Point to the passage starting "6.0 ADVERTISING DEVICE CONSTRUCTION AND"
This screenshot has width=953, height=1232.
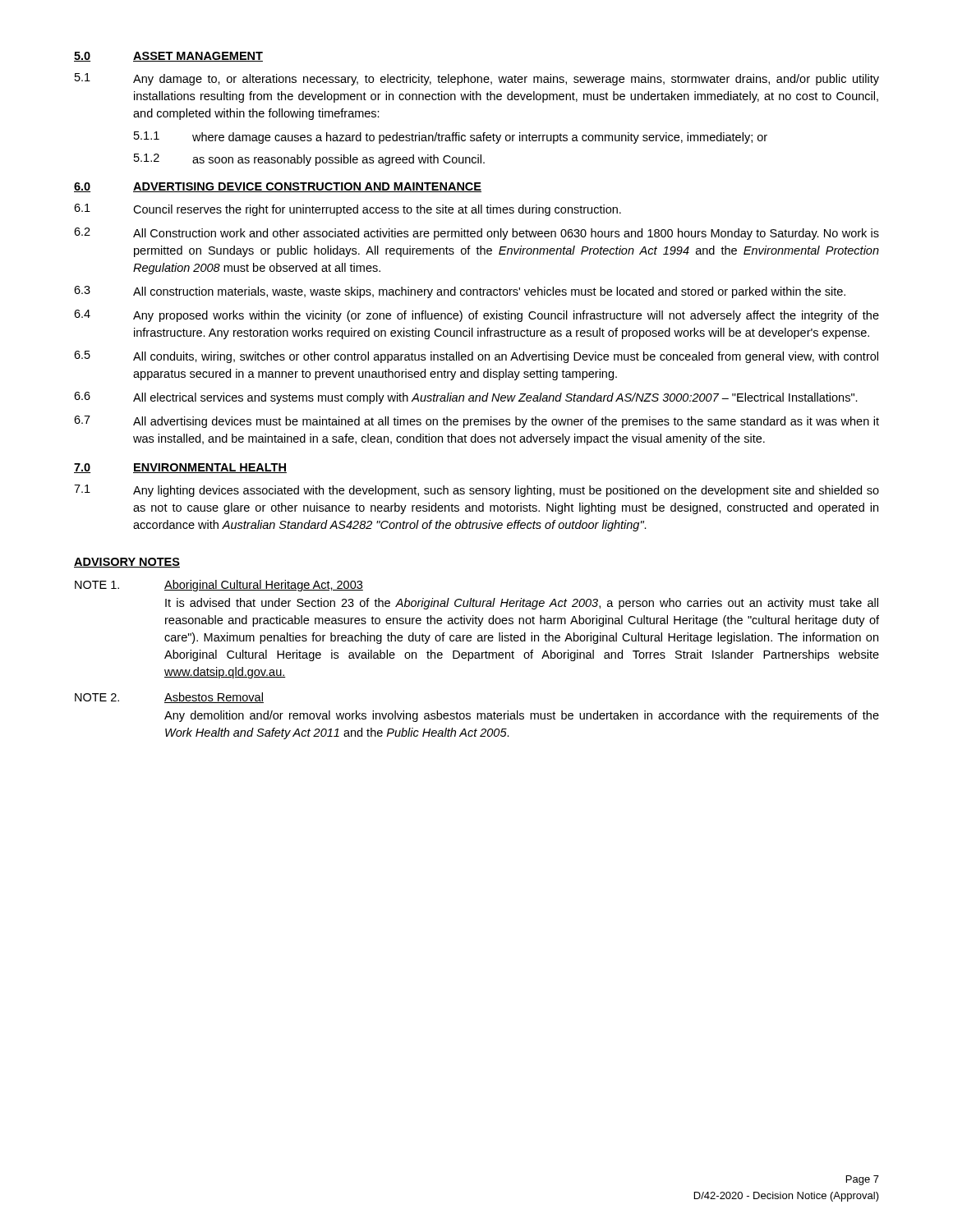tap(278, 187)
